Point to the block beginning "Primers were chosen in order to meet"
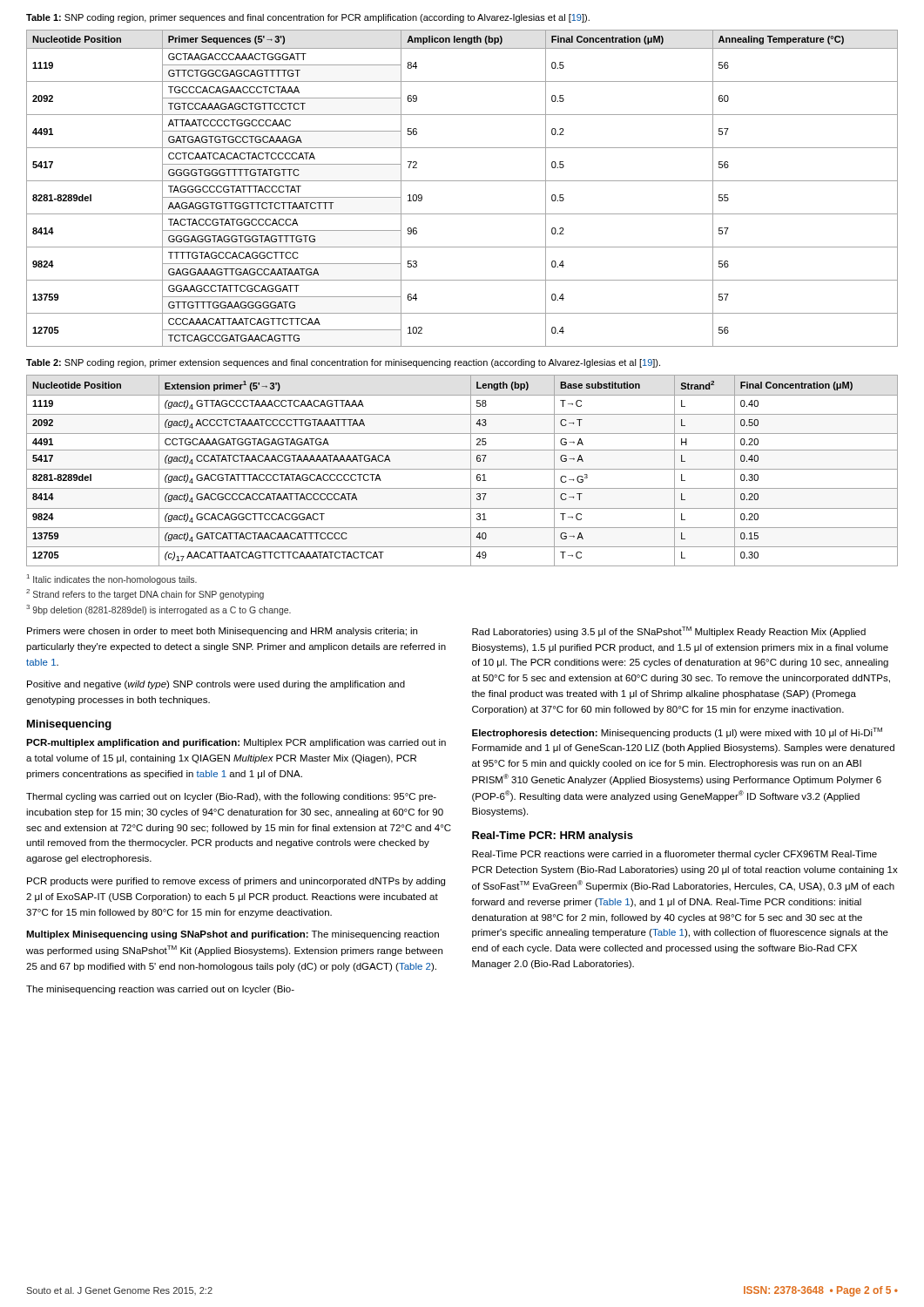The height and width of the screenshot is (1307, 924). 236,646
